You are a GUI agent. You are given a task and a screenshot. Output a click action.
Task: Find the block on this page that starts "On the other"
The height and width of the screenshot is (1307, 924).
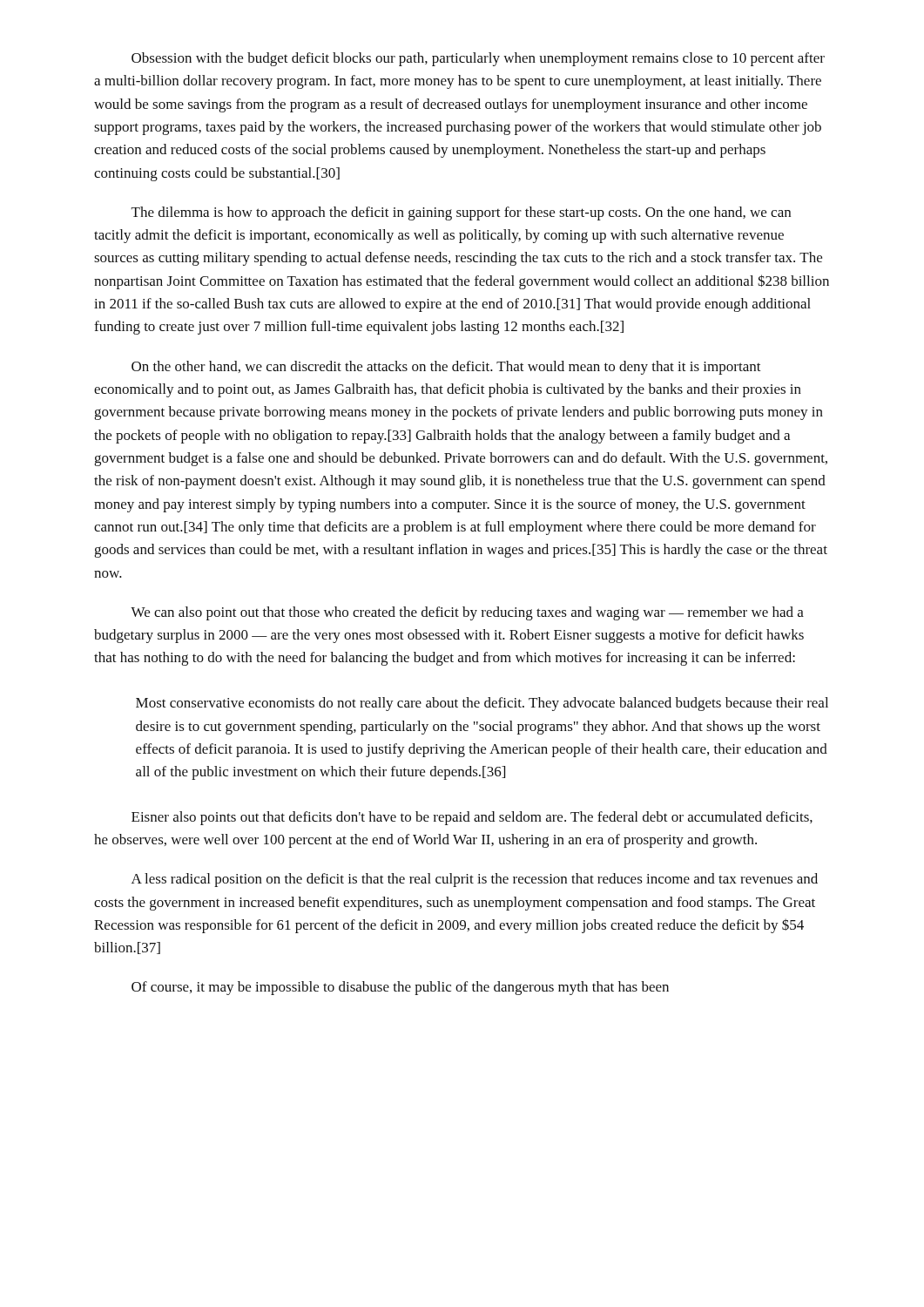tap(461, 469)
